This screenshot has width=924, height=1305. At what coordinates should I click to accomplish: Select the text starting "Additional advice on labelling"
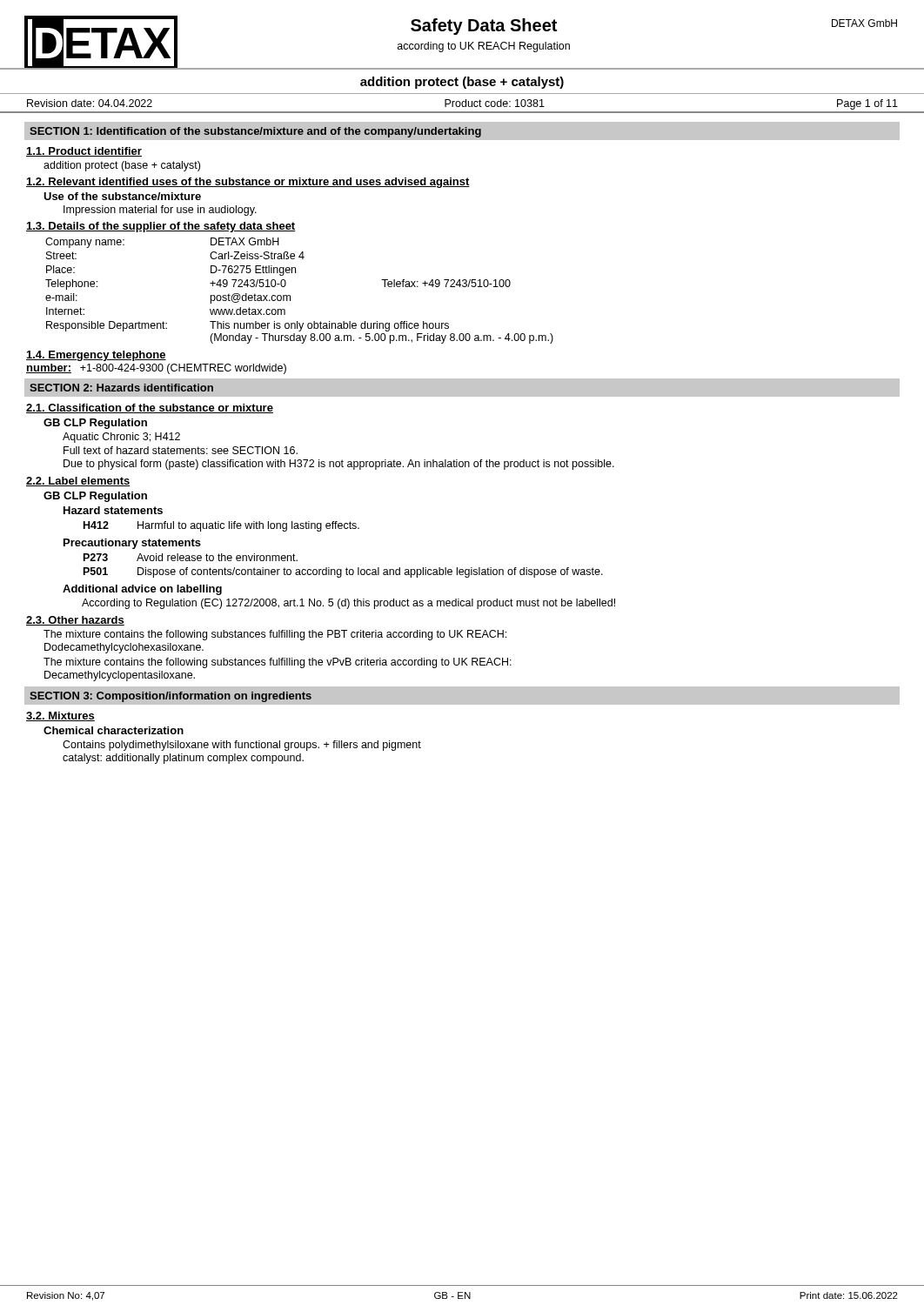(x=142, y=589)
